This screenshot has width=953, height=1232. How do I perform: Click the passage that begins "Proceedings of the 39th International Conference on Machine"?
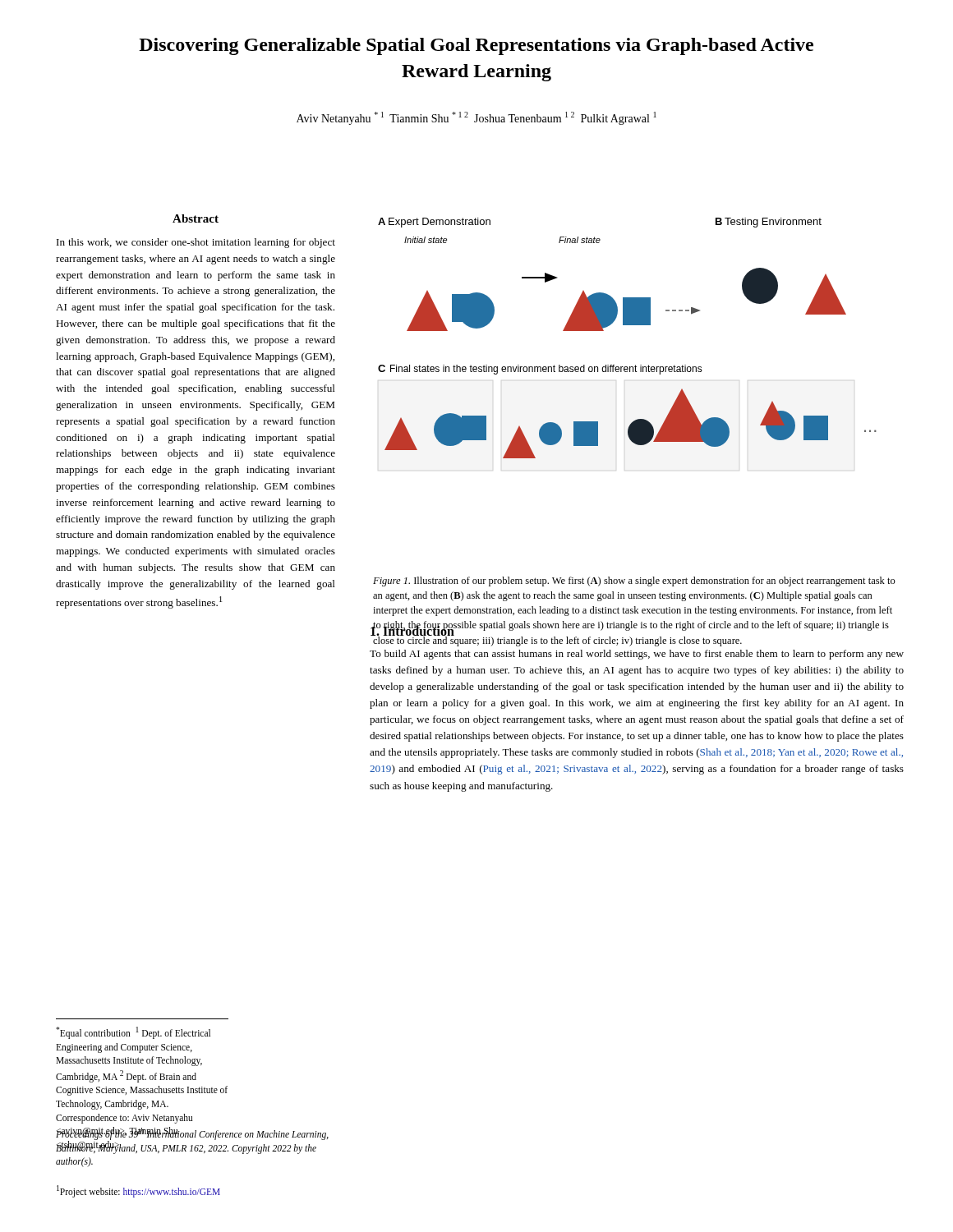(x=192, y=1146)
